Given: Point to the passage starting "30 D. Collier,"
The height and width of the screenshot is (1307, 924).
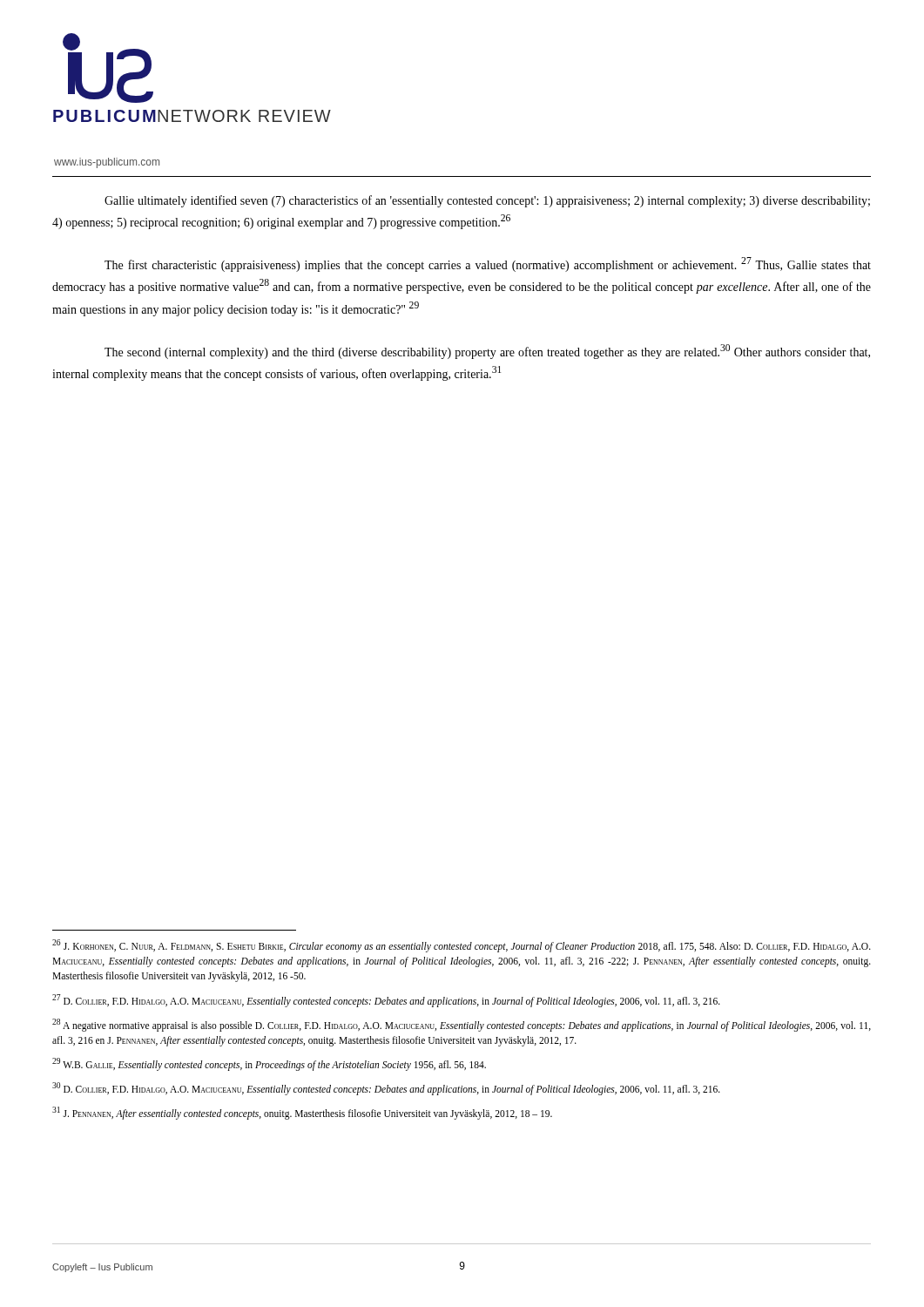Looking at the screenshot, I should coord(462,1088).
